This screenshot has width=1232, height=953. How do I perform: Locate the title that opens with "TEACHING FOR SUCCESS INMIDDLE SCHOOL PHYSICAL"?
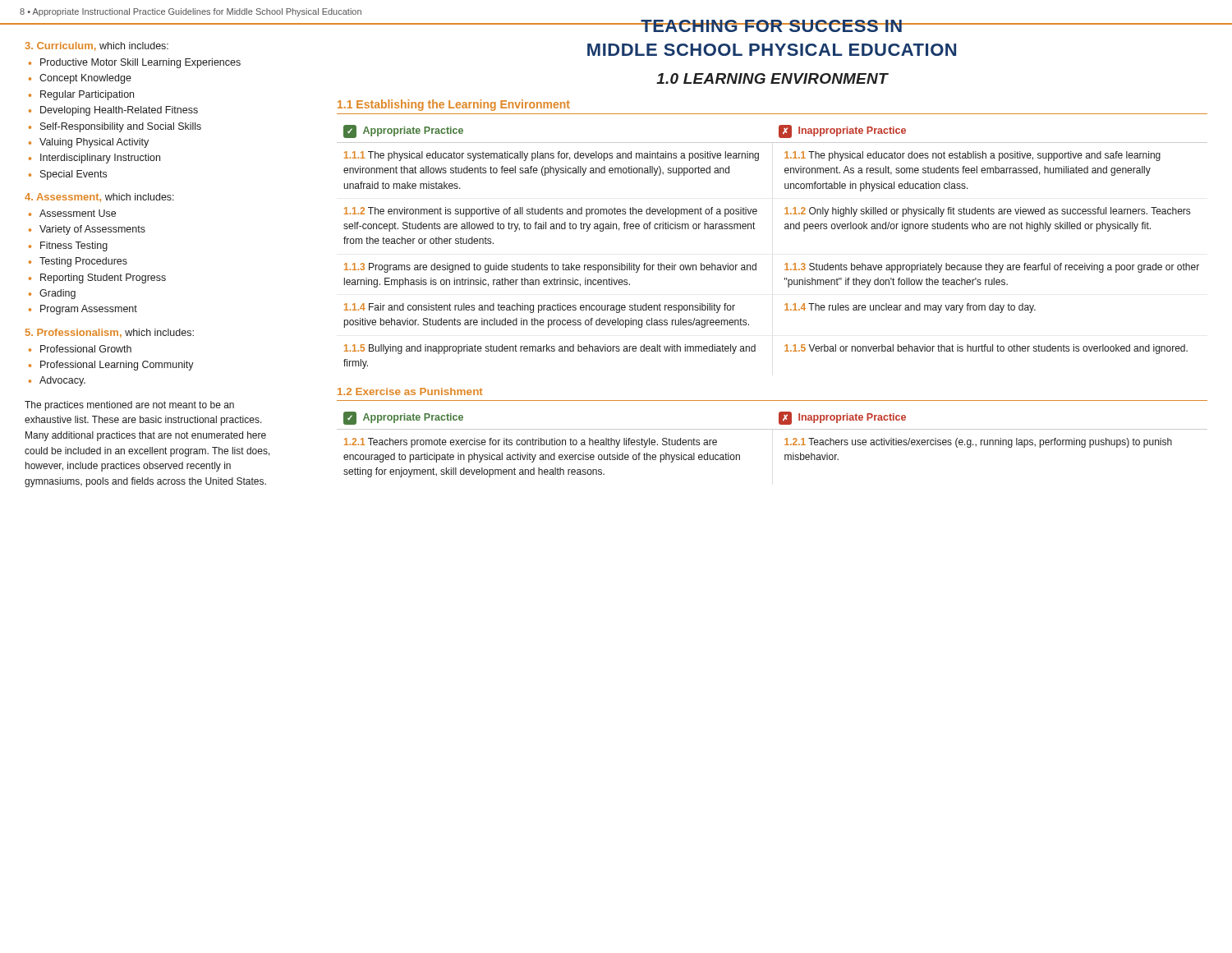tap(772, 38)
